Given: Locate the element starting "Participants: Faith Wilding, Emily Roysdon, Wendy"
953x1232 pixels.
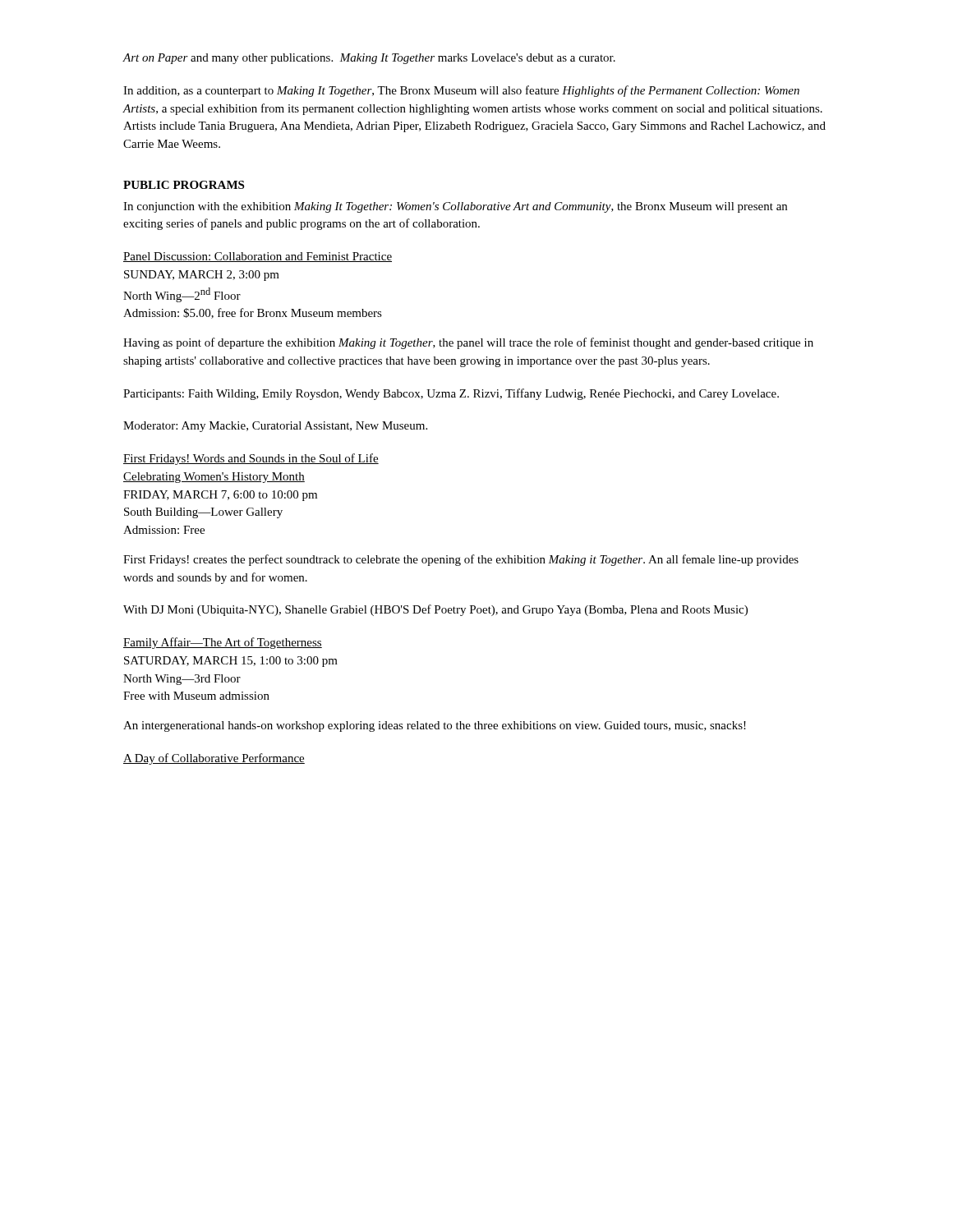Looking at the screenshot, I should [x=451, y=393].
